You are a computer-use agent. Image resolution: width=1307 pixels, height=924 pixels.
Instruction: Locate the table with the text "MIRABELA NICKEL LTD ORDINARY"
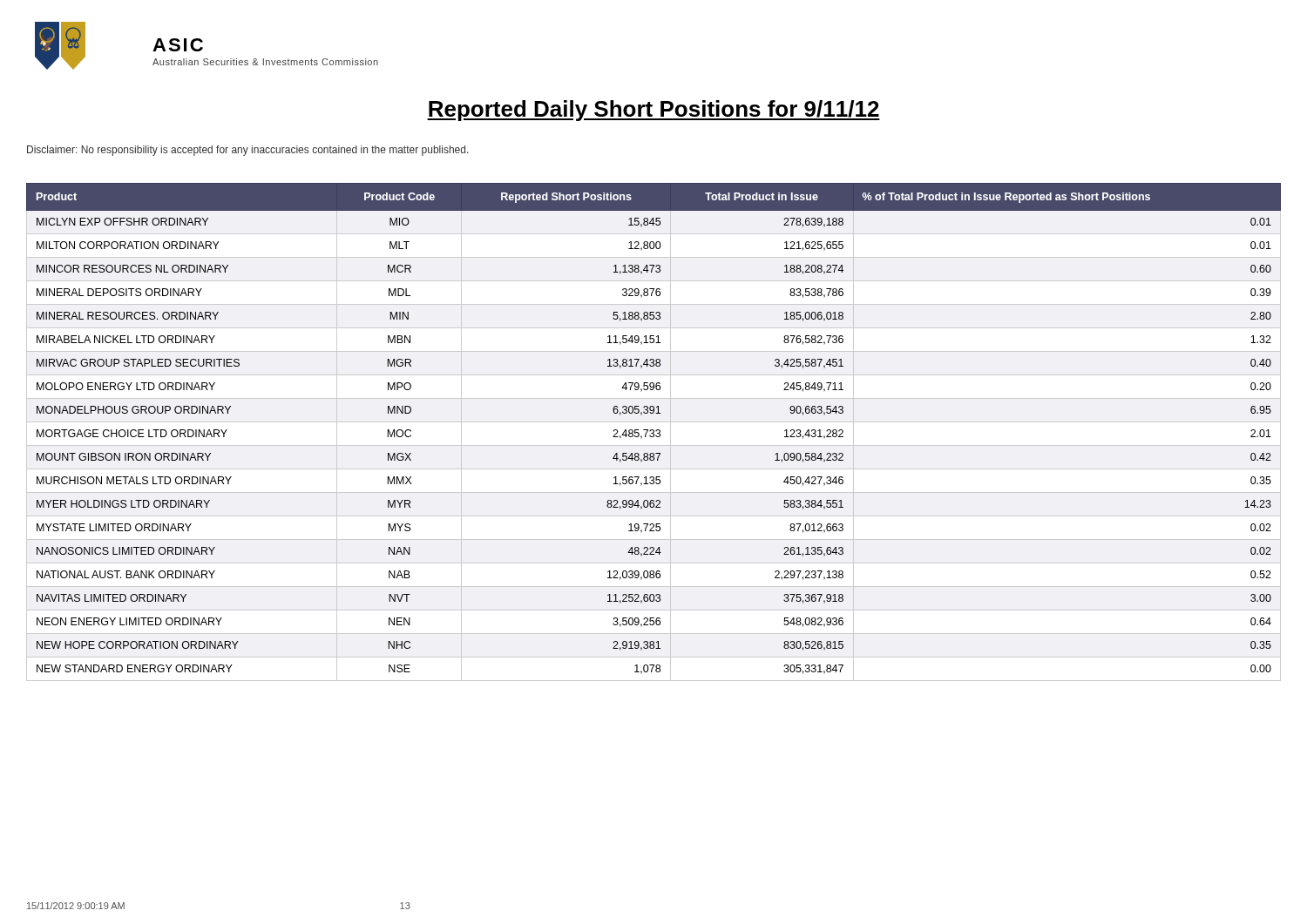(x=654, y=432)
